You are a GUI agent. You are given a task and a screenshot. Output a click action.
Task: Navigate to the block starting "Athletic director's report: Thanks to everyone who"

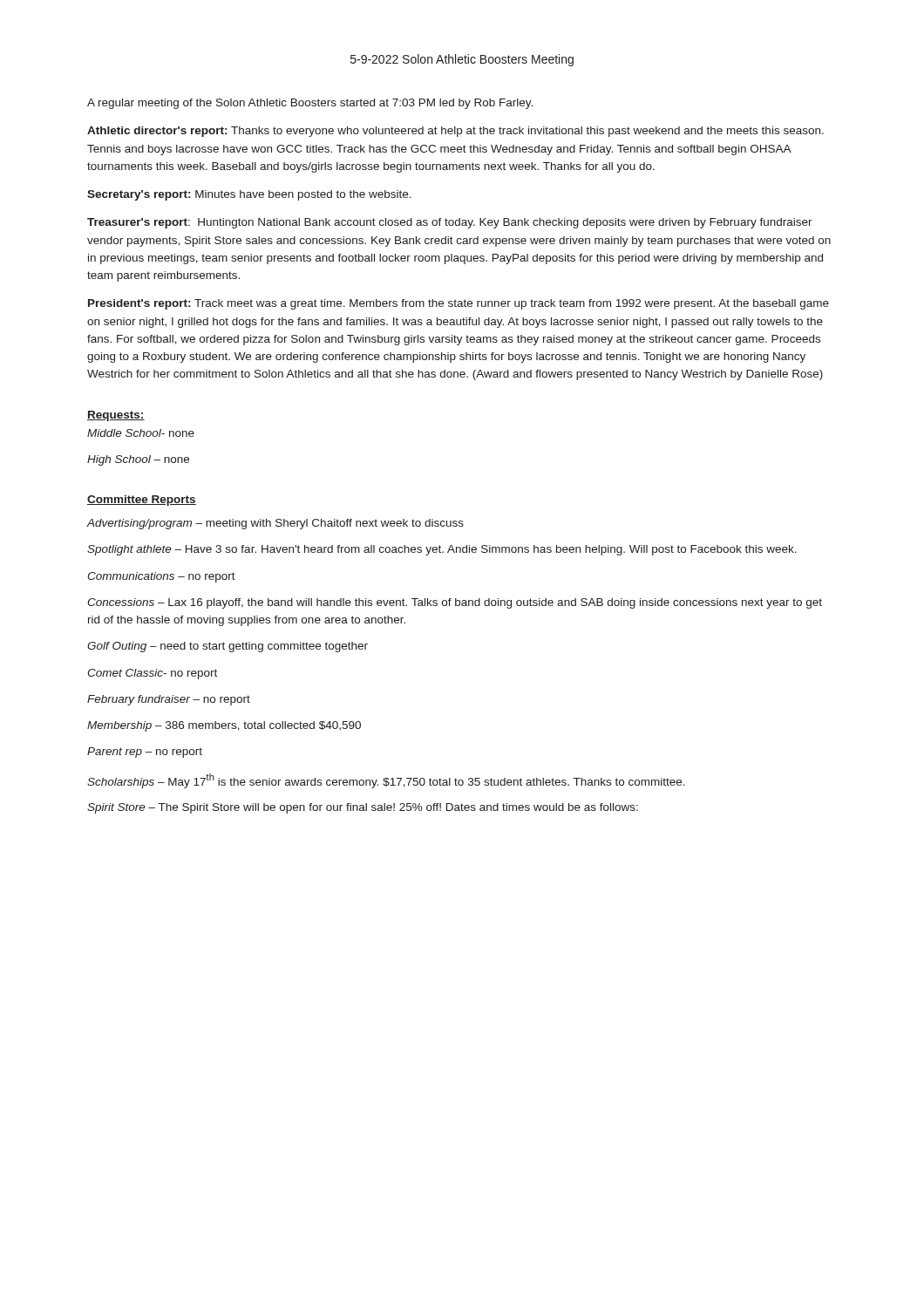coord(456,148)
